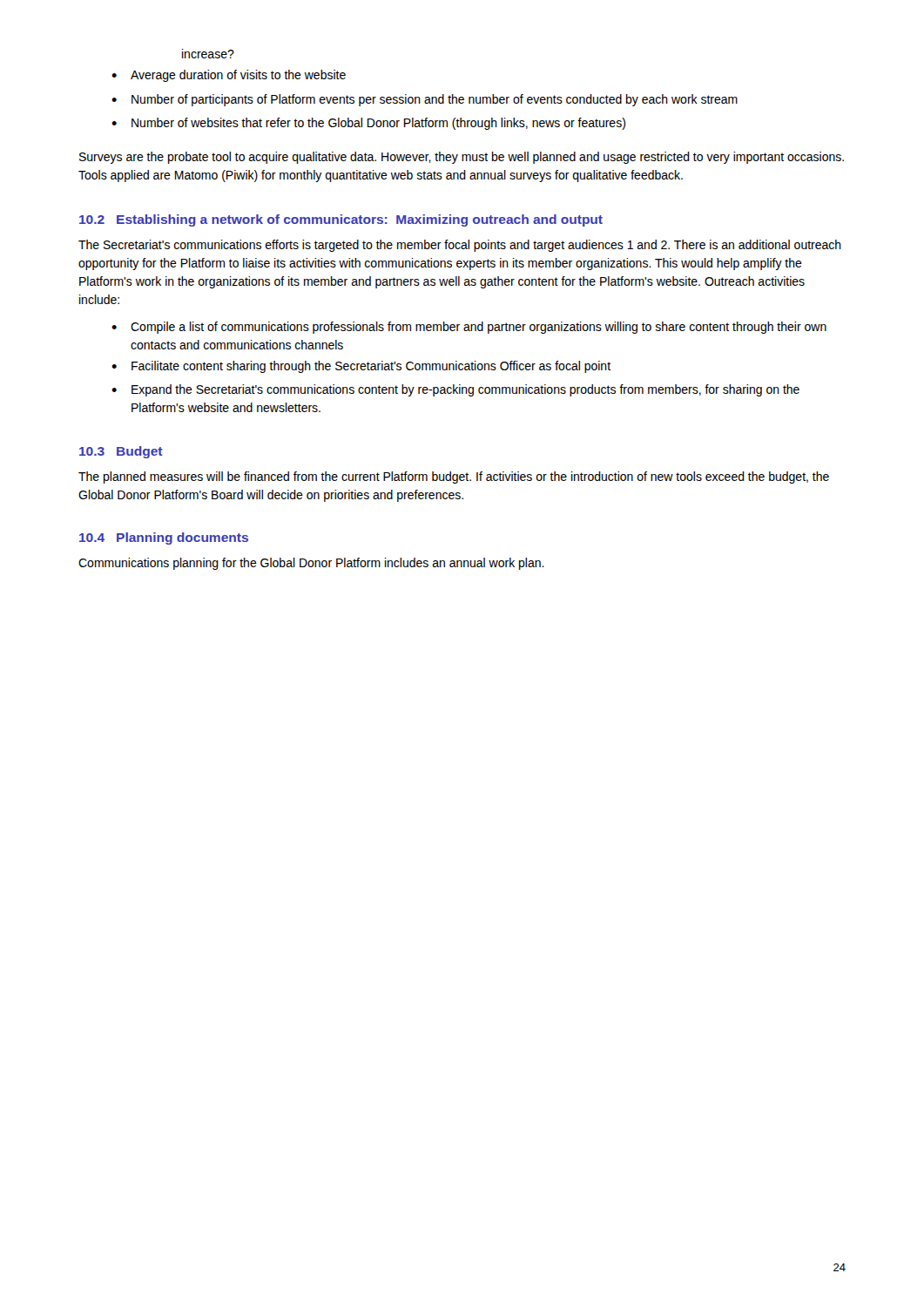Find the block starting "The planned measures will be financed from the"
The height and width of the screenshot is (1307, 924).
[454, 486]
